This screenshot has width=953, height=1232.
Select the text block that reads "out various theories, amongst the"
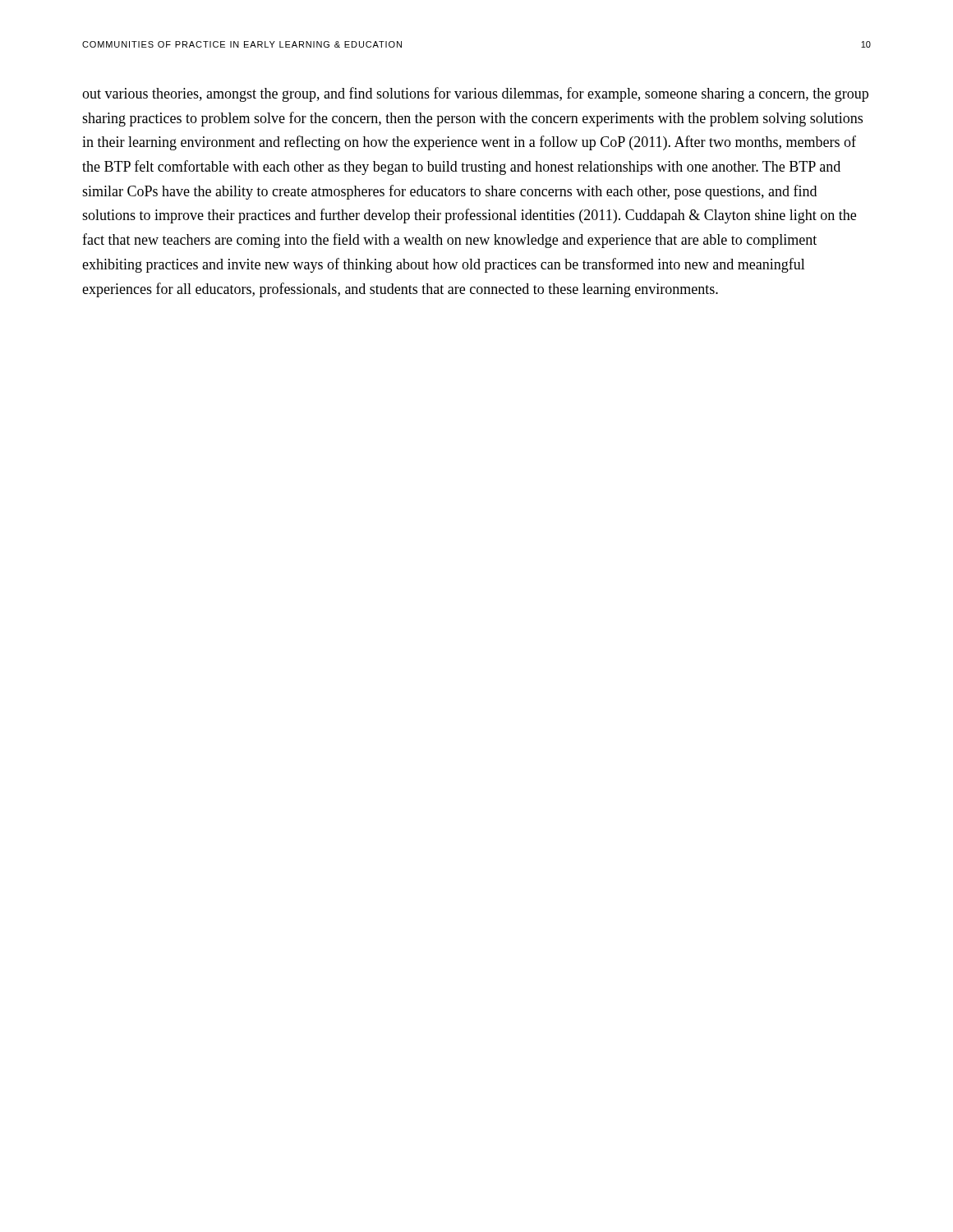pos(476,191)
